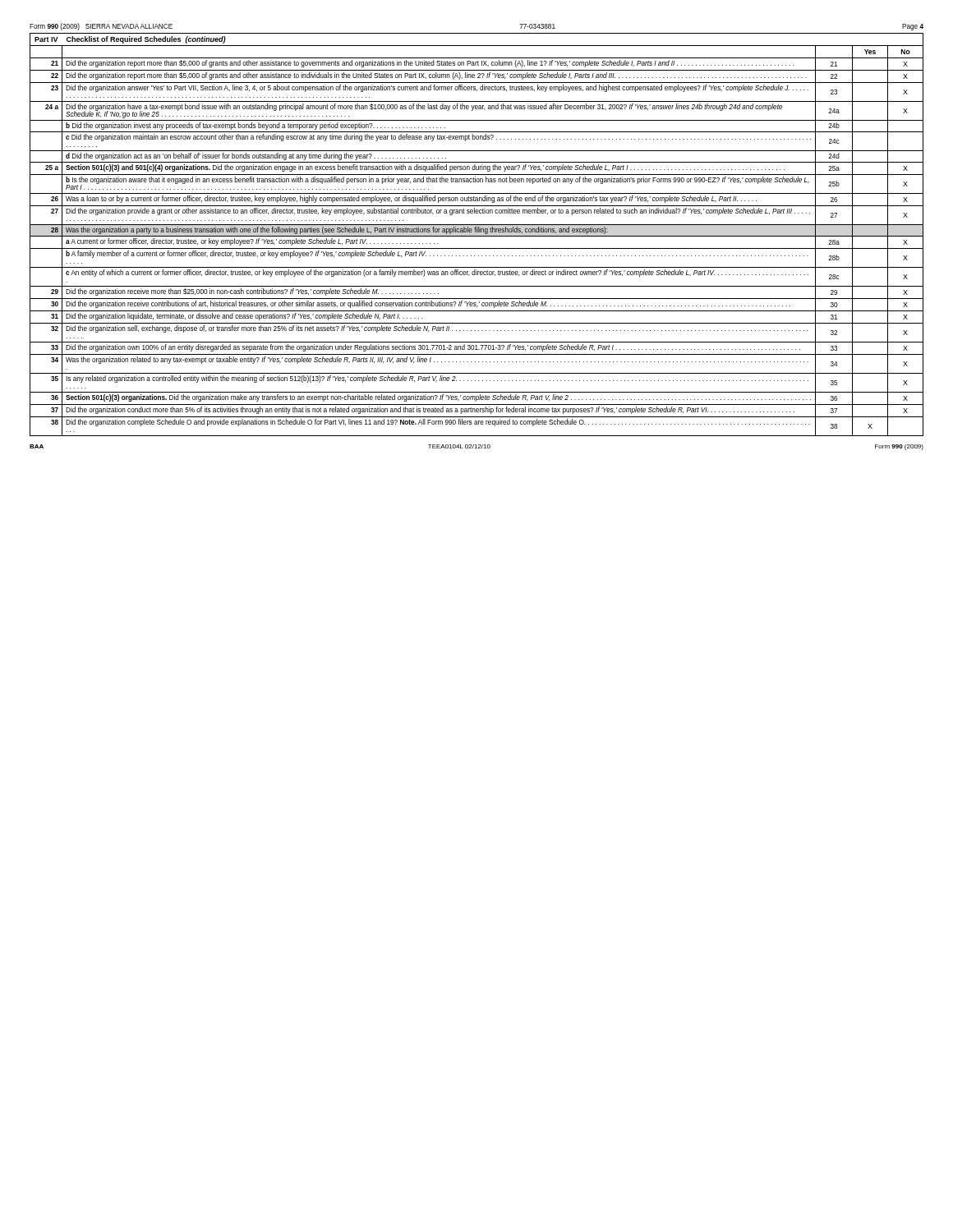Select a table
This screenshot has width=953, height=1232.
click(x=476, y=241)
